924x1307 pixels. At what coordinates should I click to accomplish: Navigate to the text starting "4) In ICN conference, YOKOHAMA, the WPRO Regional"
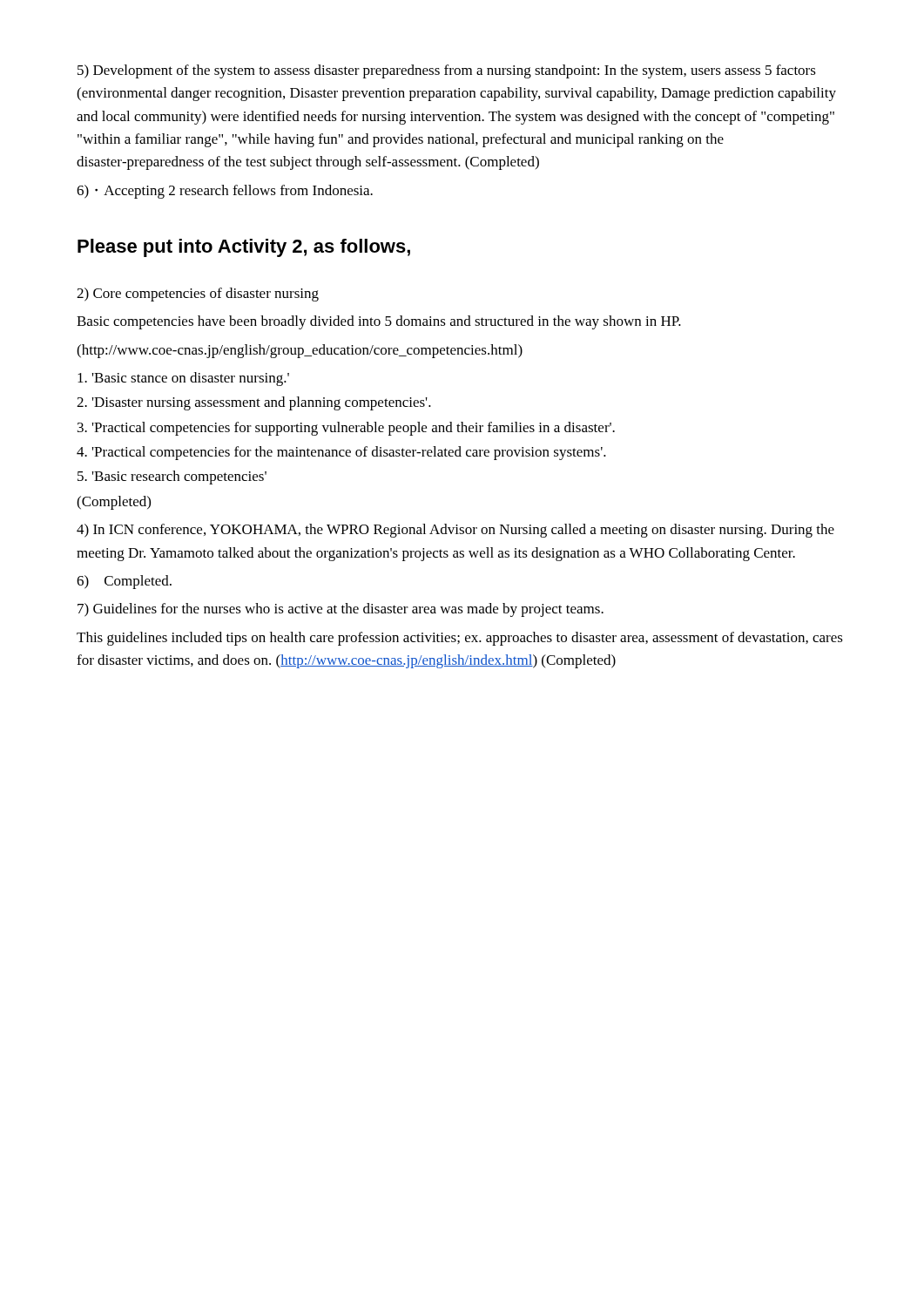tap(456, 541)
